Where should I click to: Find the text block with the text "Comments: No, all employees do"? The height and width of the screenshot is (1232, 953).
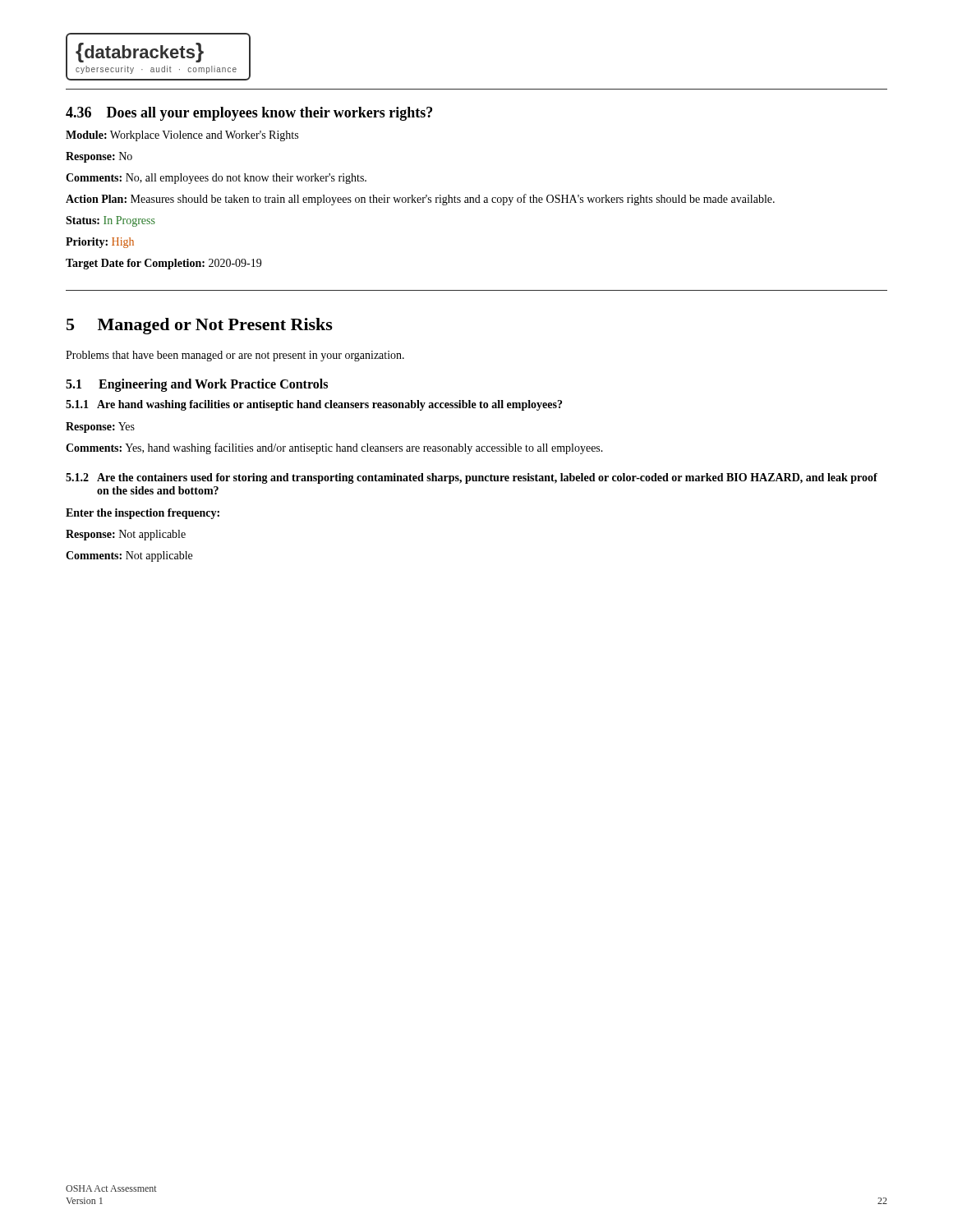coord(216,178)
